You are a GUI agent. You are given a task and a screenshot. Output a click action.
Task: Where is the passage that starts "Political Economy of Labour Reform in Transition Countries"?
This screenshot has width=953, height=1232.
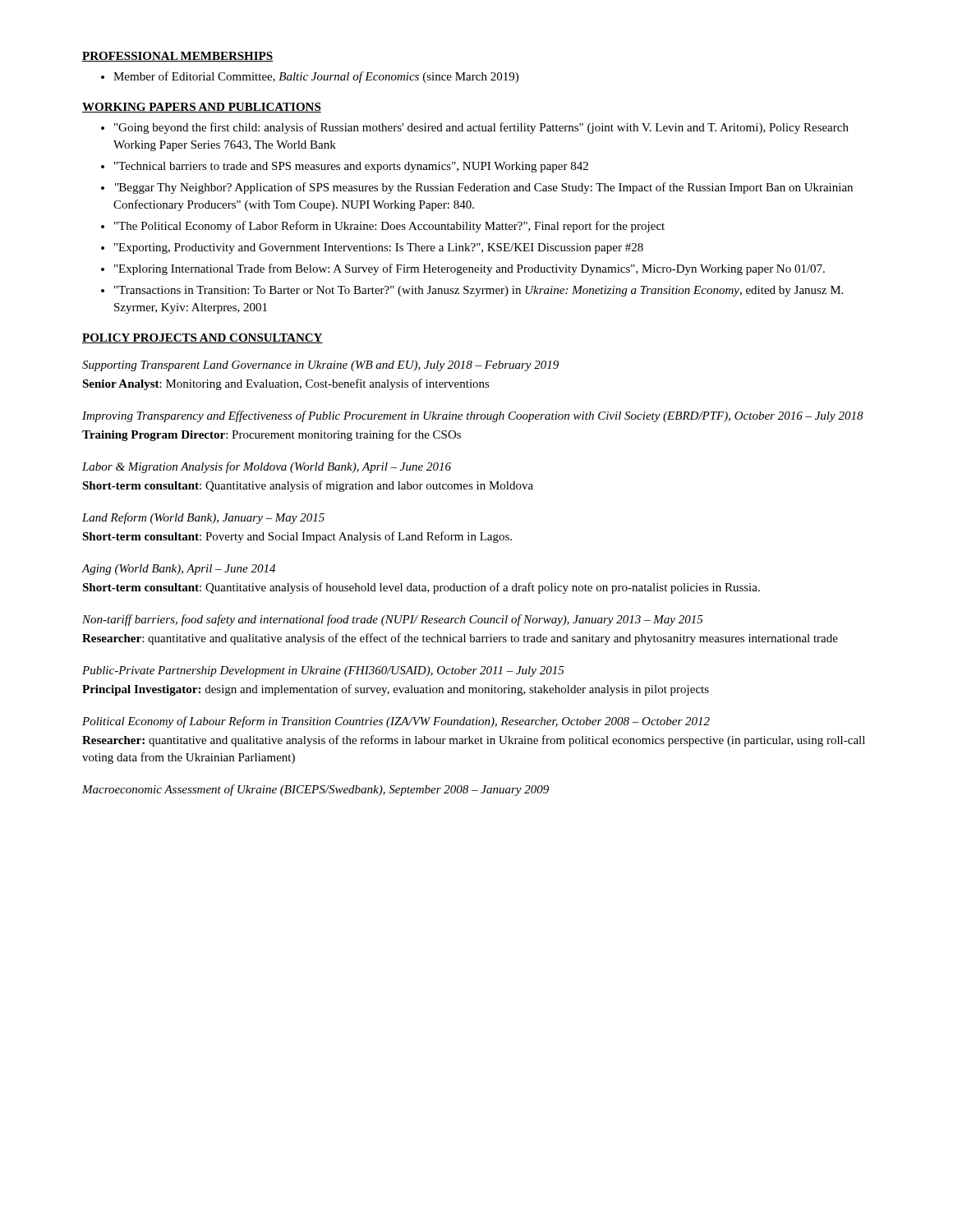pyautogui.click(x=476, y=740)
